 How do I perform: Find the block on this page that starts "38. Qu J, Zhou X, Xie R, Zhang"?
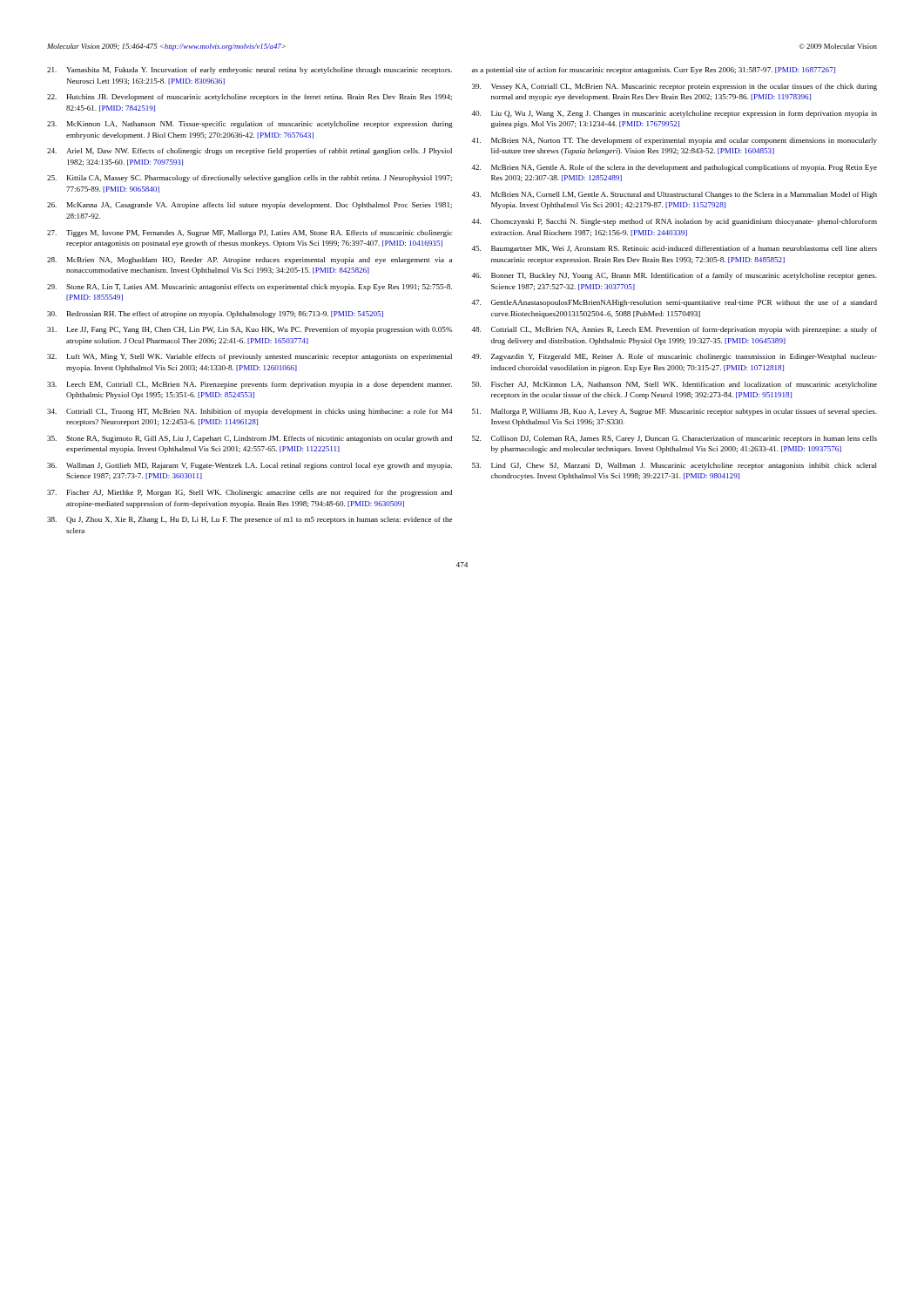(250, 525)
